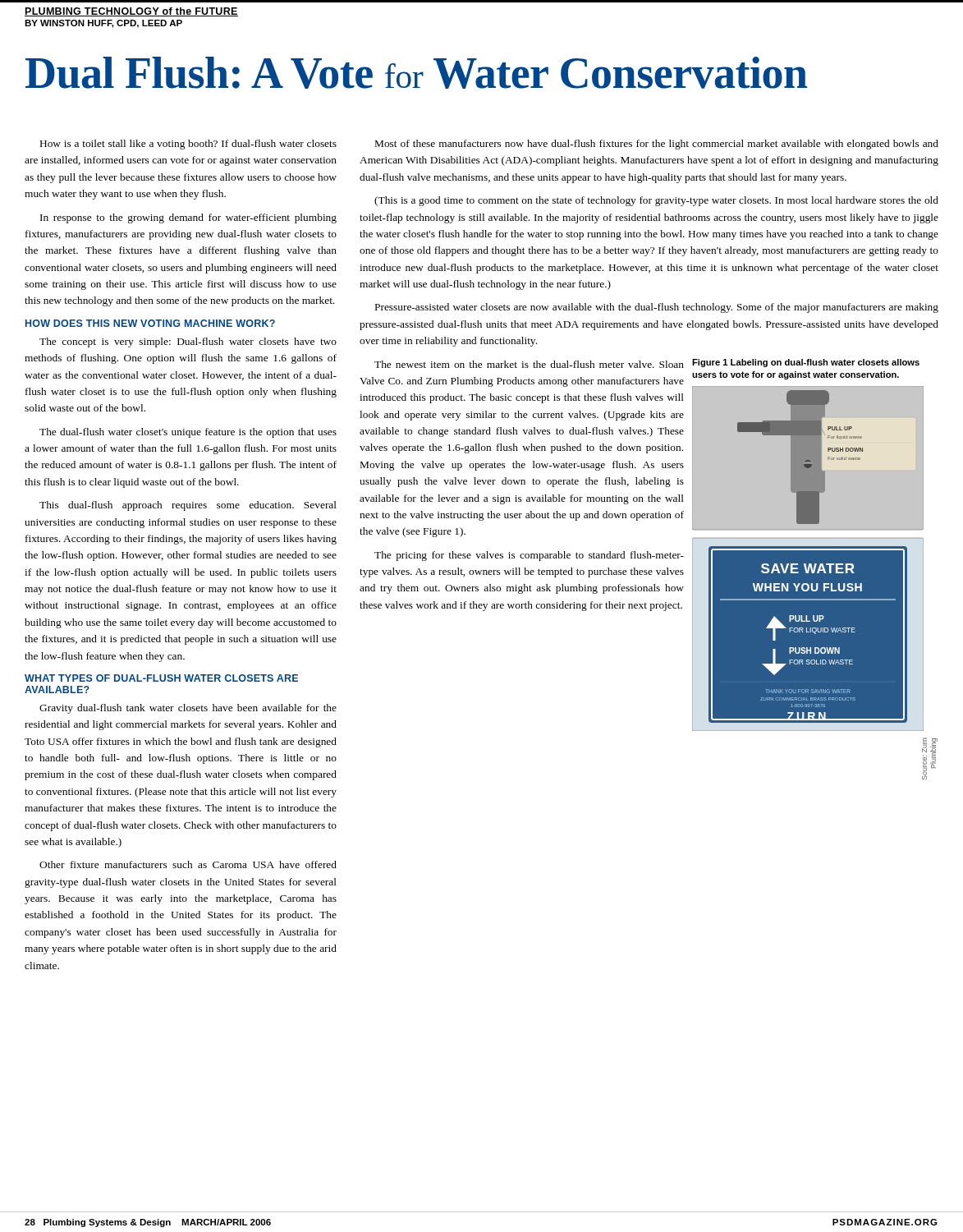Where is the passage that starts "(This is a good time to"?

[x=649, y=242]
